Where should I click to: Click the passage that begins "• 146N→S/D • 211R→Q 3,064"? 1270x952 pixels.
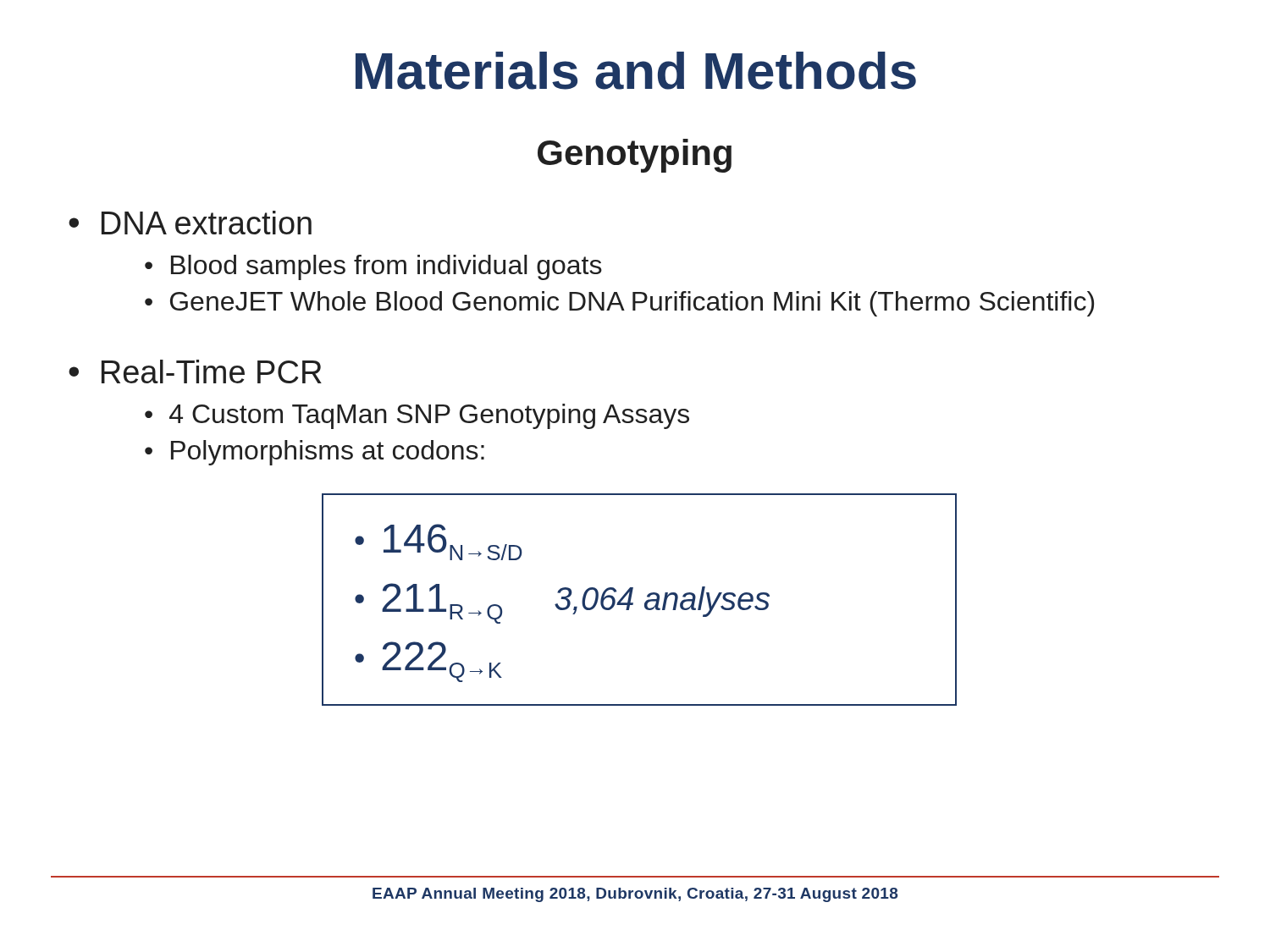(x=633, y=600)
